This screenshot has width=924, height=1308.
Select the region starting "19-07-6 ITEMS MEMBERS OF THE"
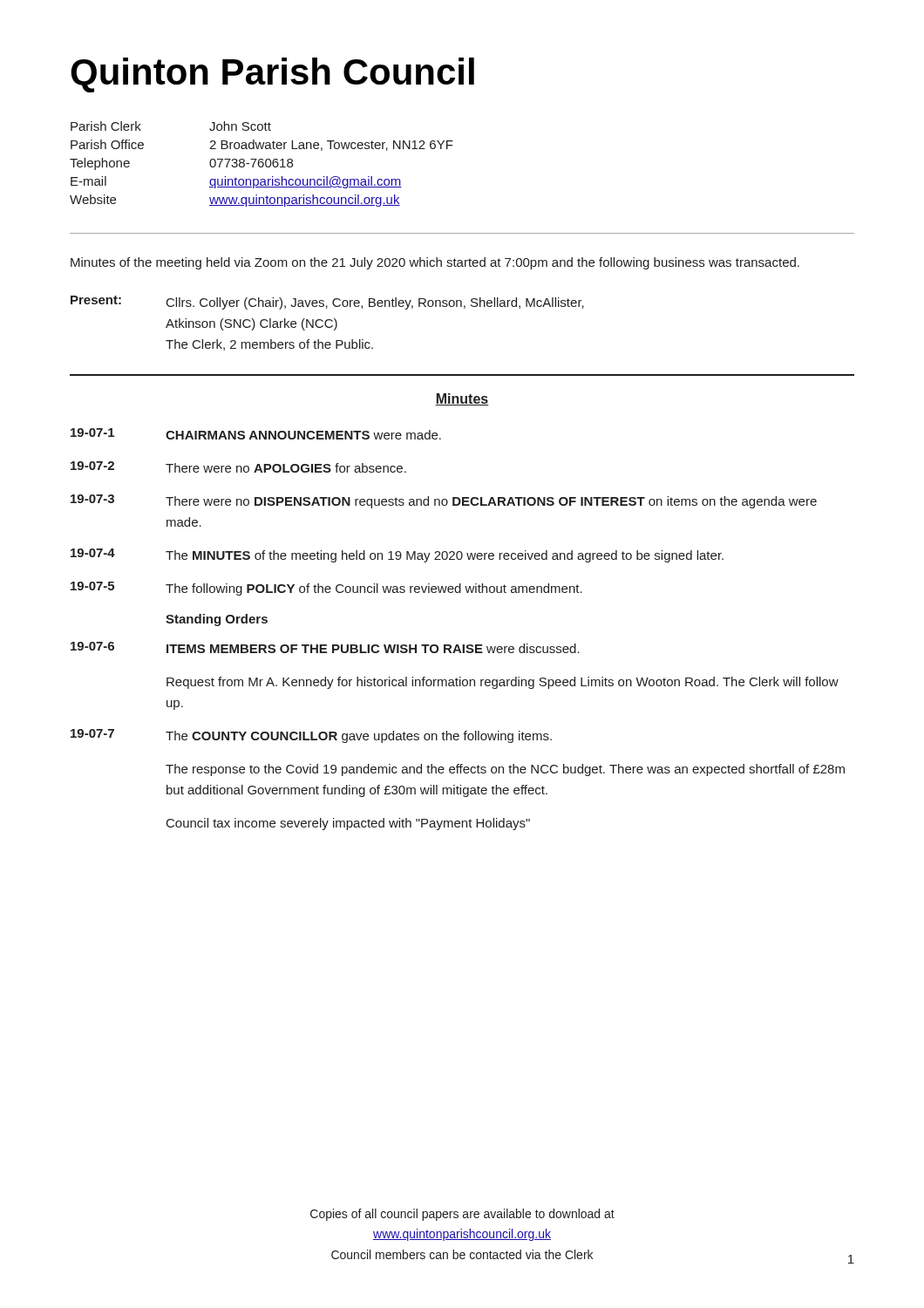pos(462,649)
